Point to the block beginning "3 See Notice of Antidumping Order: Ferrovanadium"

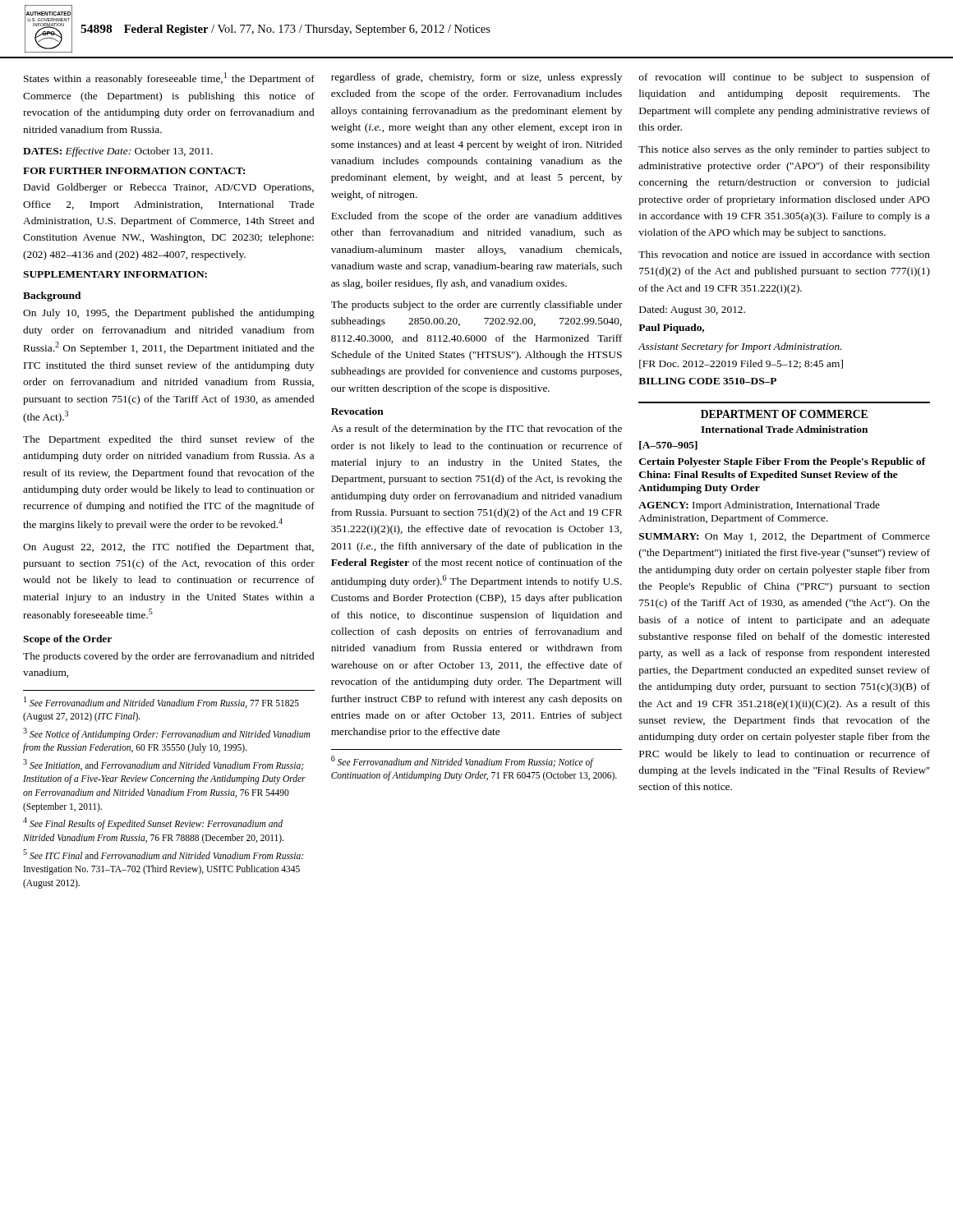tap(167, 739)
